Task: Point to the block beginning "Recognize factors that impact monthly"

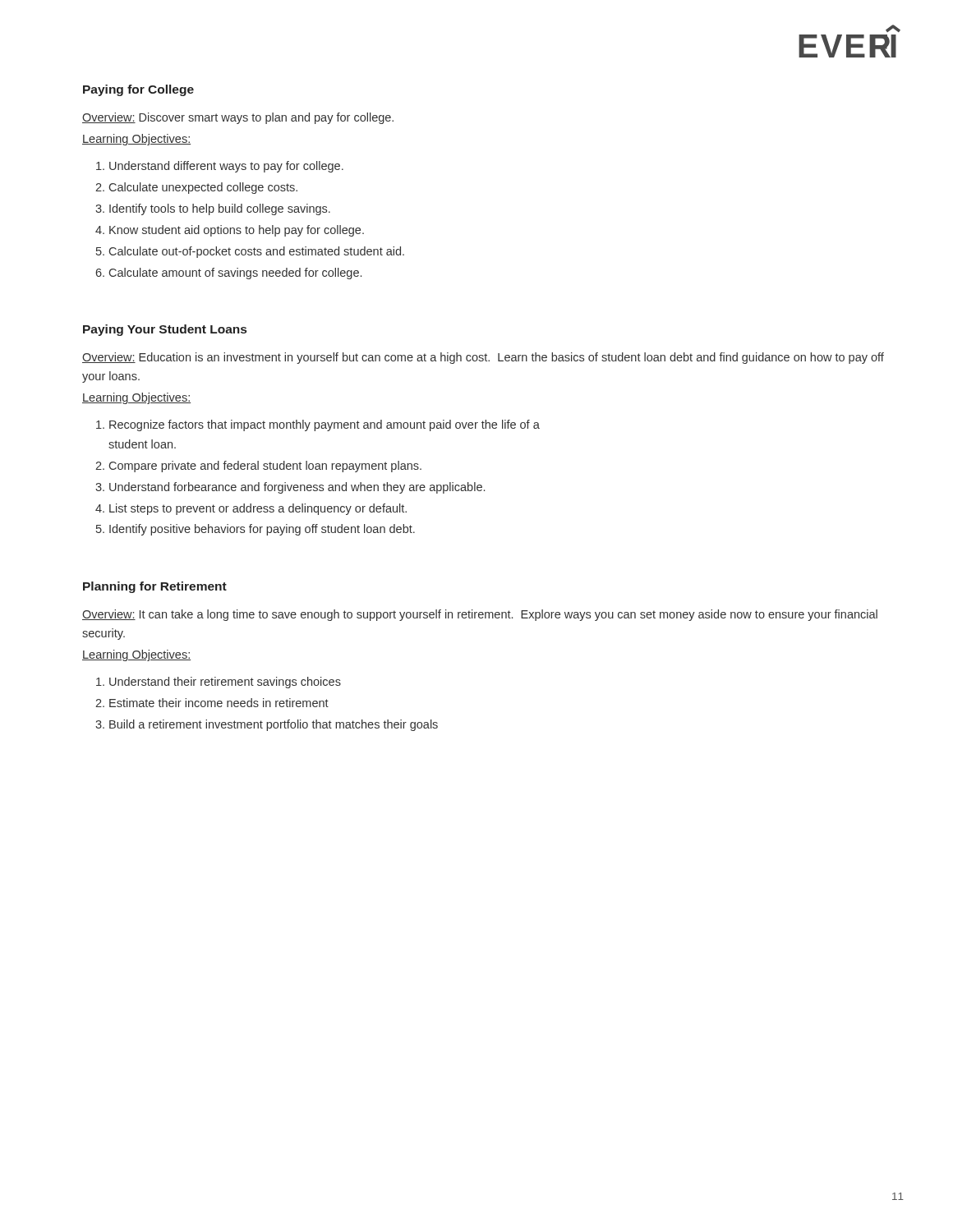Action: [x=324, y=434]
